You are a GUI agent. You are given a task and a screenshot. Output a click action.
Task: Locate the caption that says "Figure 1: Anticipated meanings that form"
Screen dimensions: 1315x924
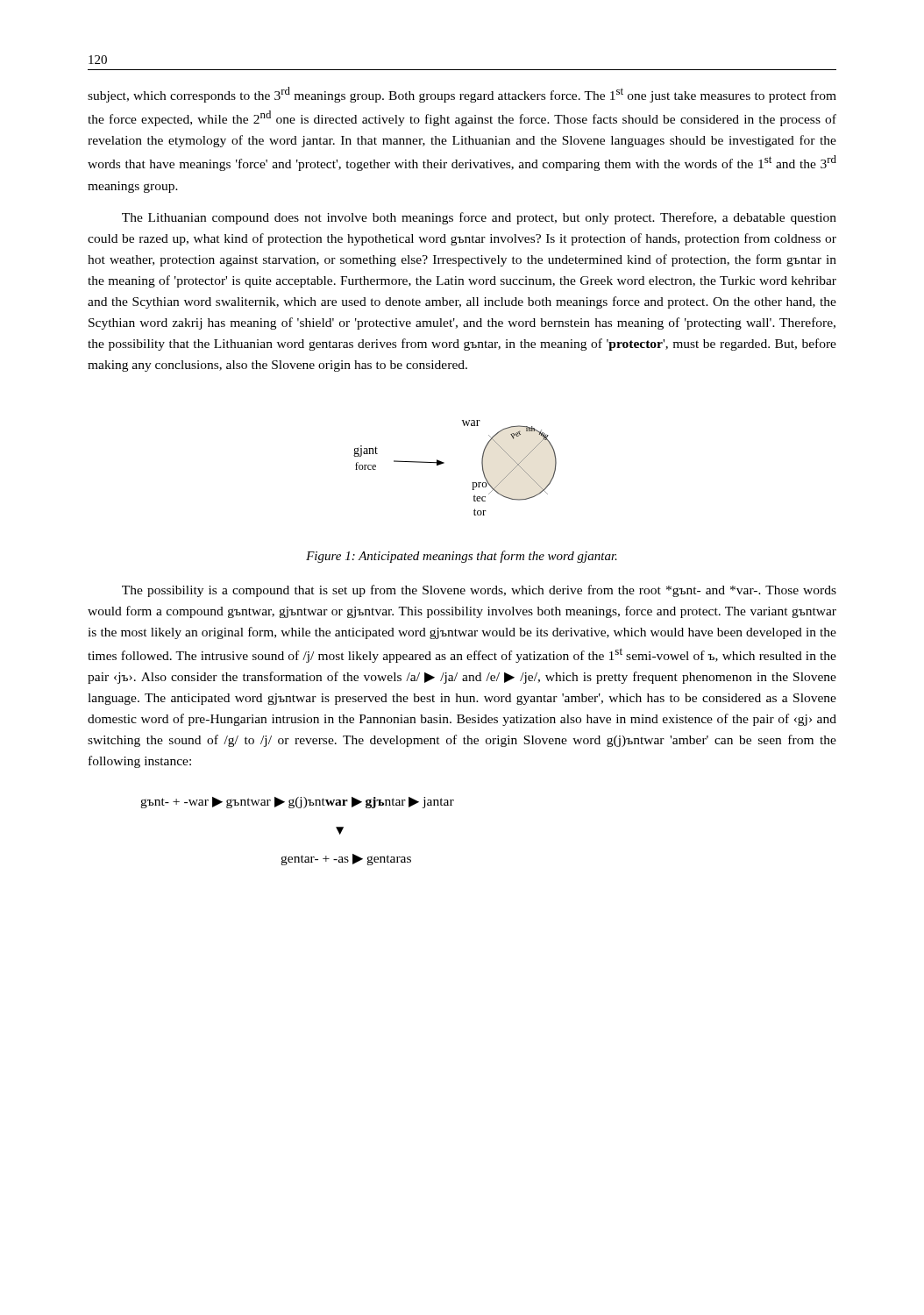click(462, 556)
